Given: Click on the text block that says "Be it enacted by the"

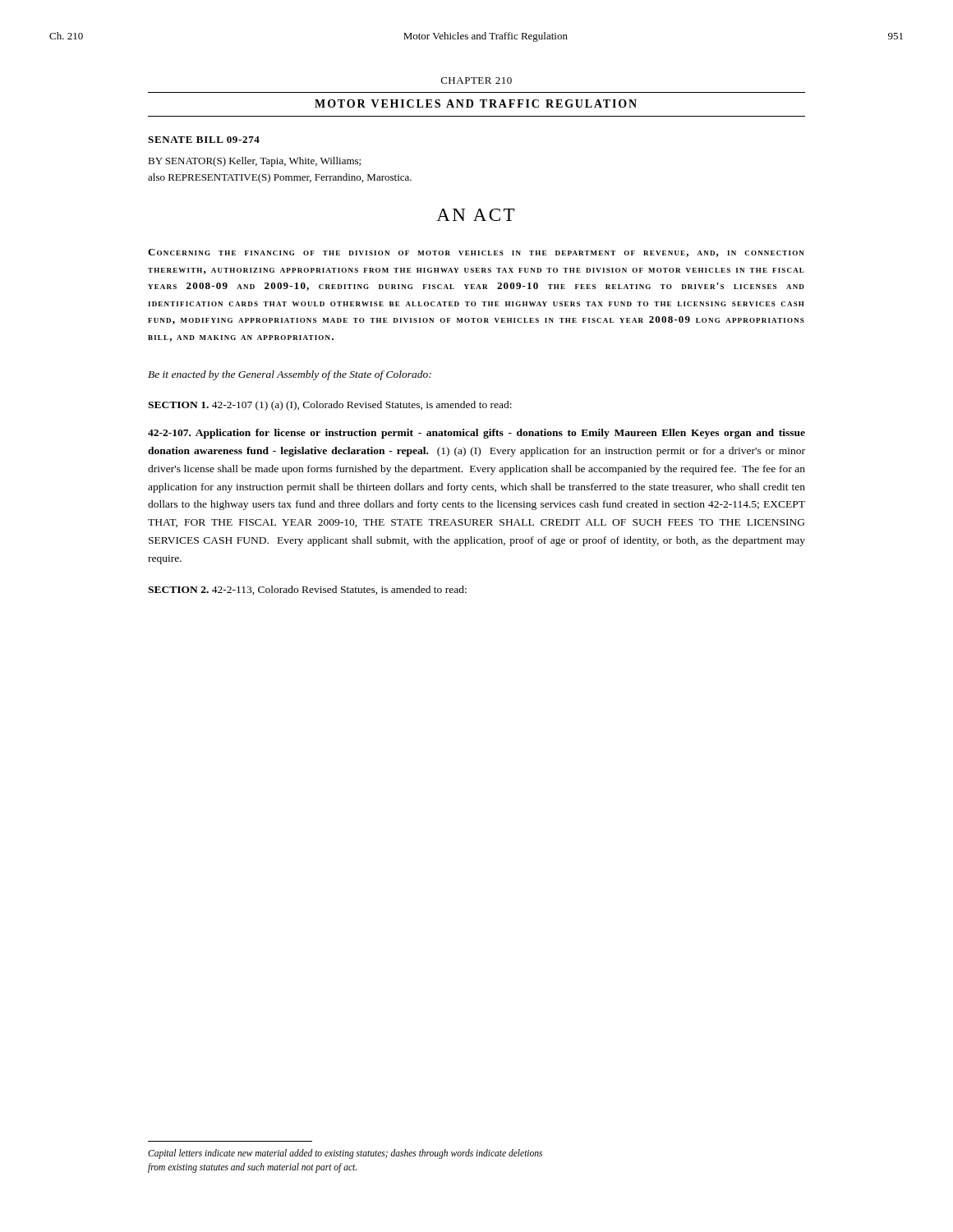Looking at the screenshot, I should (x=290, y=374).
